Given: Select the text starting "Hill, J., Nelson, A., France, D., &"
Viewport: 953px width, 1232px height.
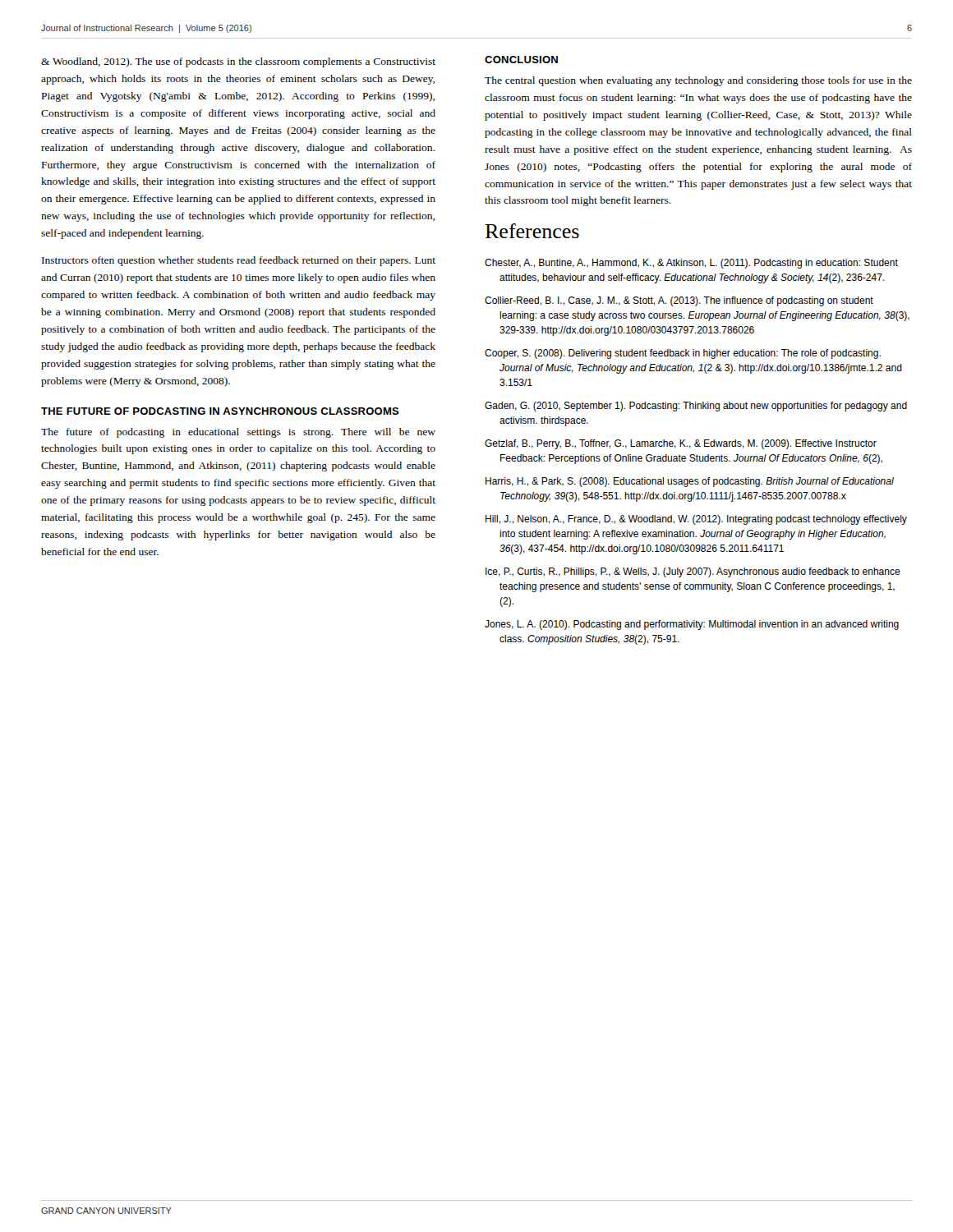Looking at the screenshot, I should click(696, 534).
